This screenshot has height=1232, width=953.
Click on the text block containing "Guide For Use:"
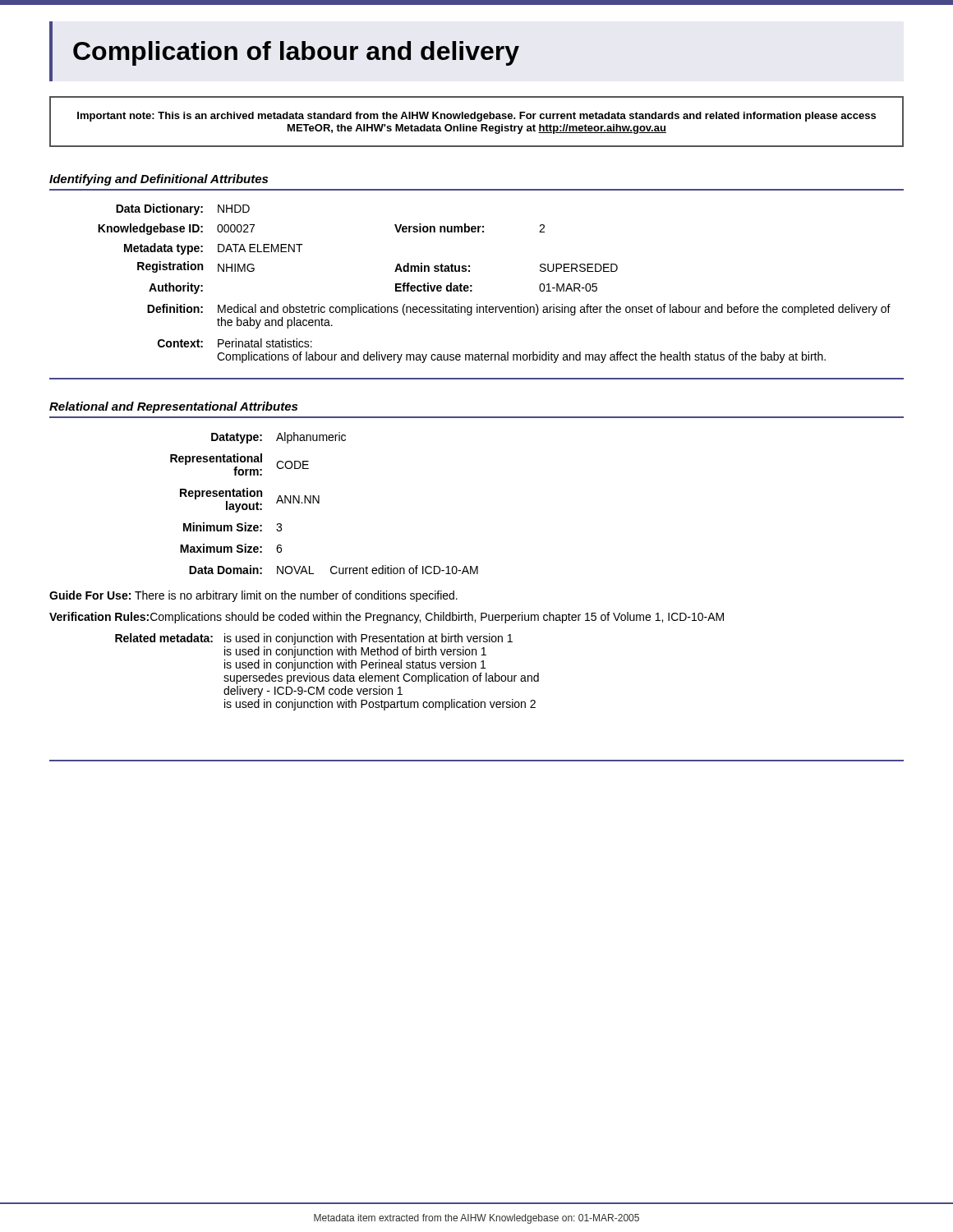coord(254,595)
